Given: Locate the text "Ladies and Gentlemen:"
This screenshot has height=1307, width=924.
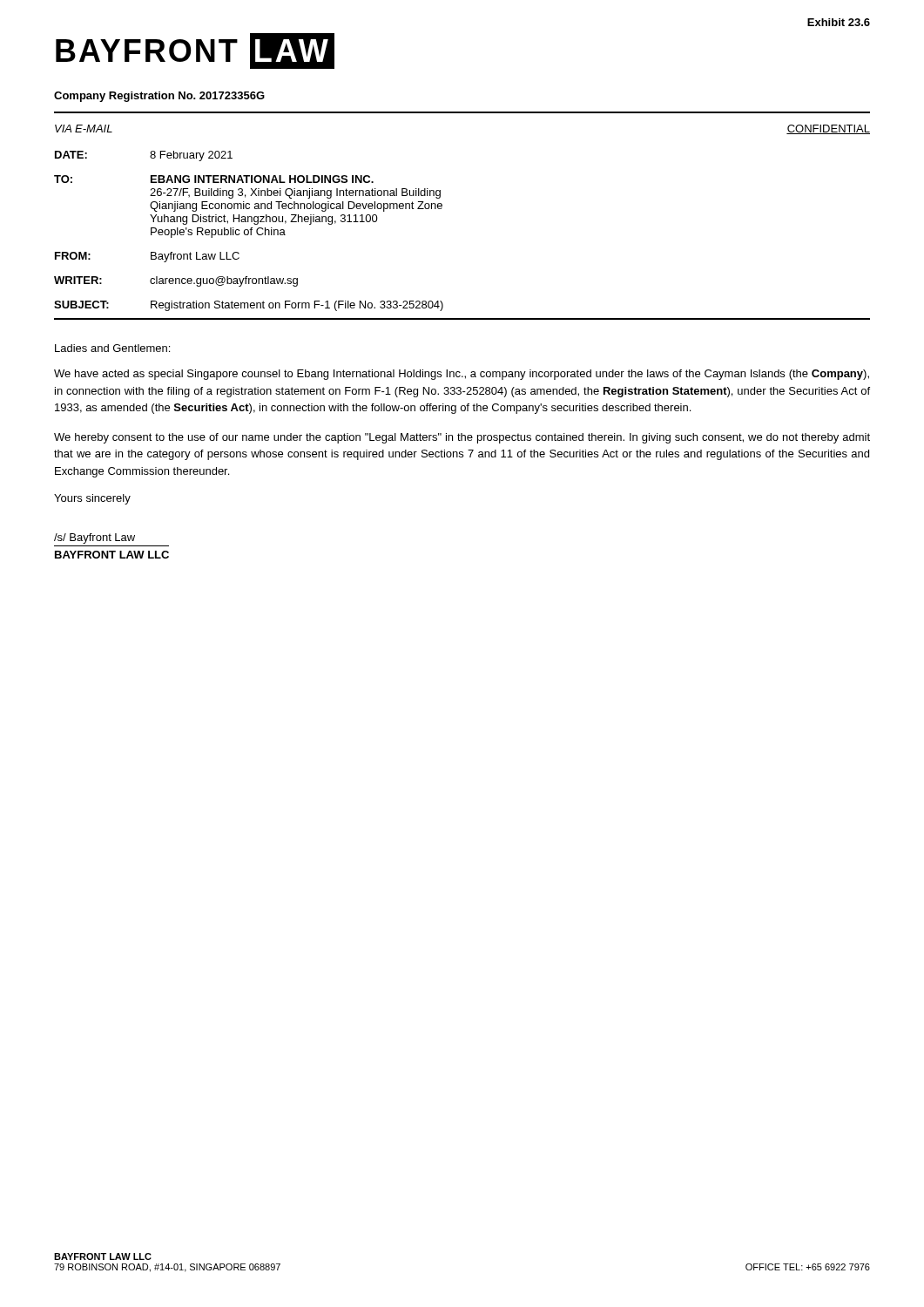Looking at the screenshot, I should point(112,348).
